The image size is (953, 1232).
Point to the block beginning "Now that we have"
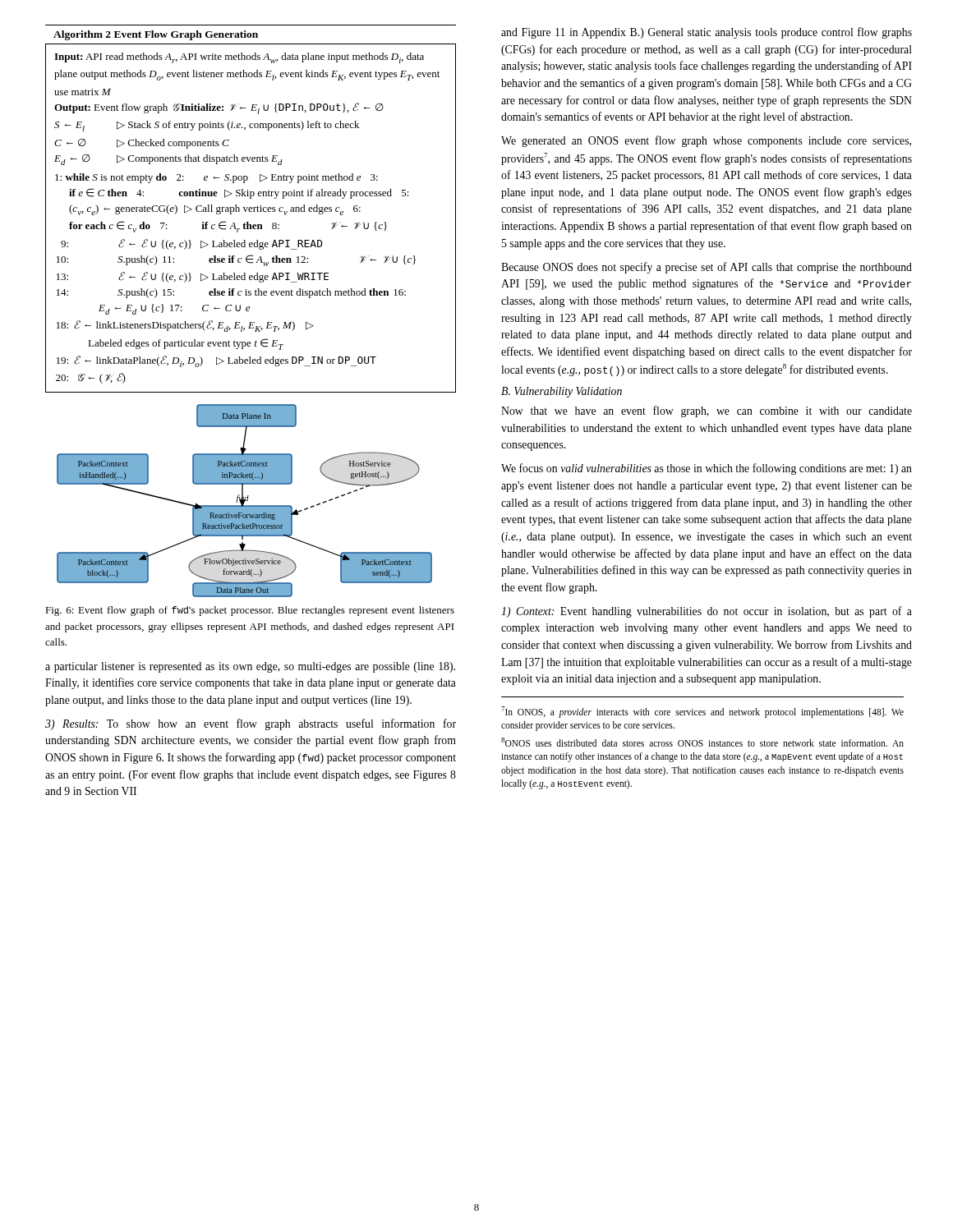pyautogui.click(x=707, y=428)
